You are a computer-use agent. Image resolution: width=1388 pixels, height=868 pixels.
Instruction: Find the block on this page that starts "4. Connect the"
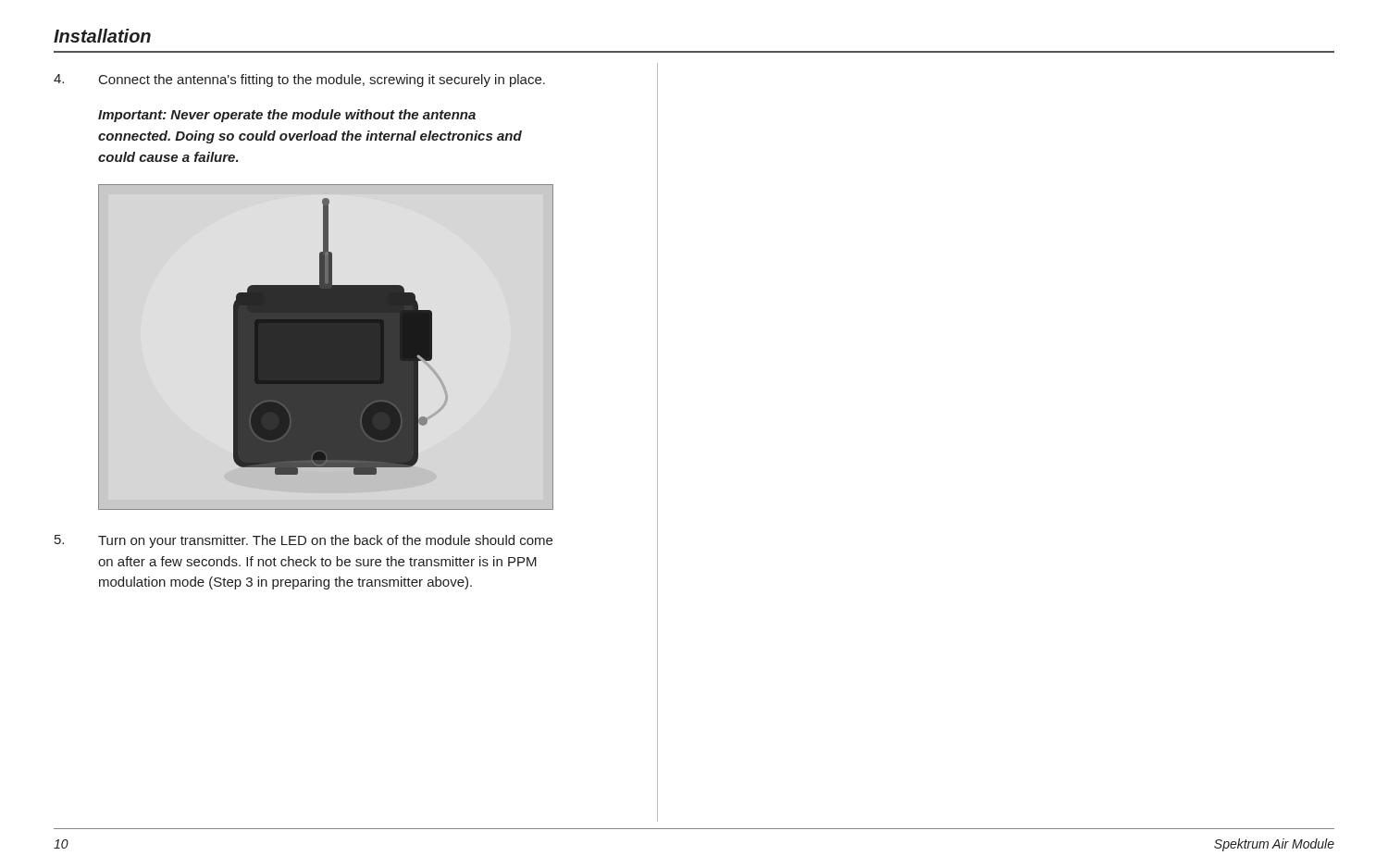(x=345, y=80)
